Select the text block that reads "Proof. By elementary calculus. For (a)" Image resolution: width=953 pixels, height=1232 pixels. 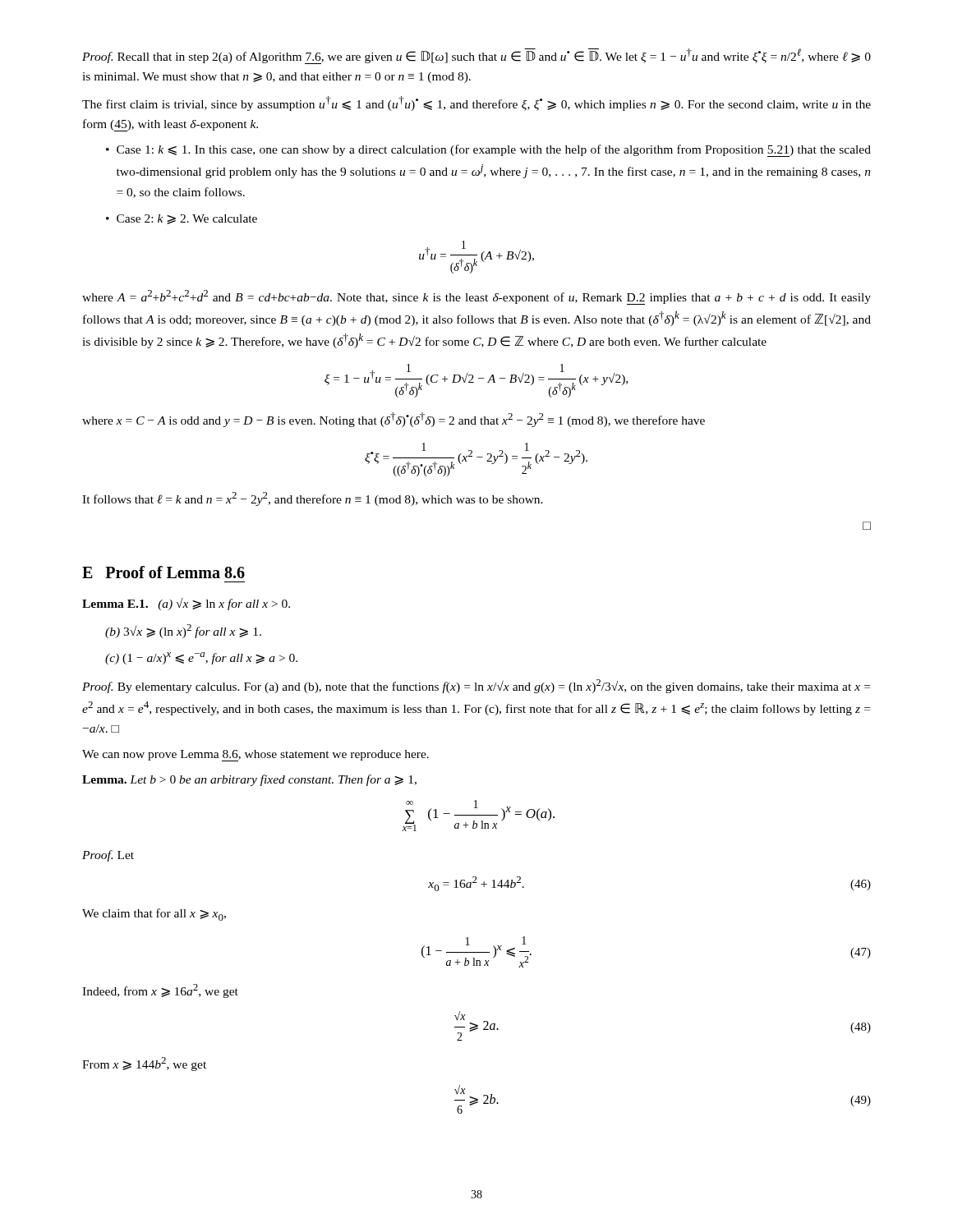pos(476,706)
